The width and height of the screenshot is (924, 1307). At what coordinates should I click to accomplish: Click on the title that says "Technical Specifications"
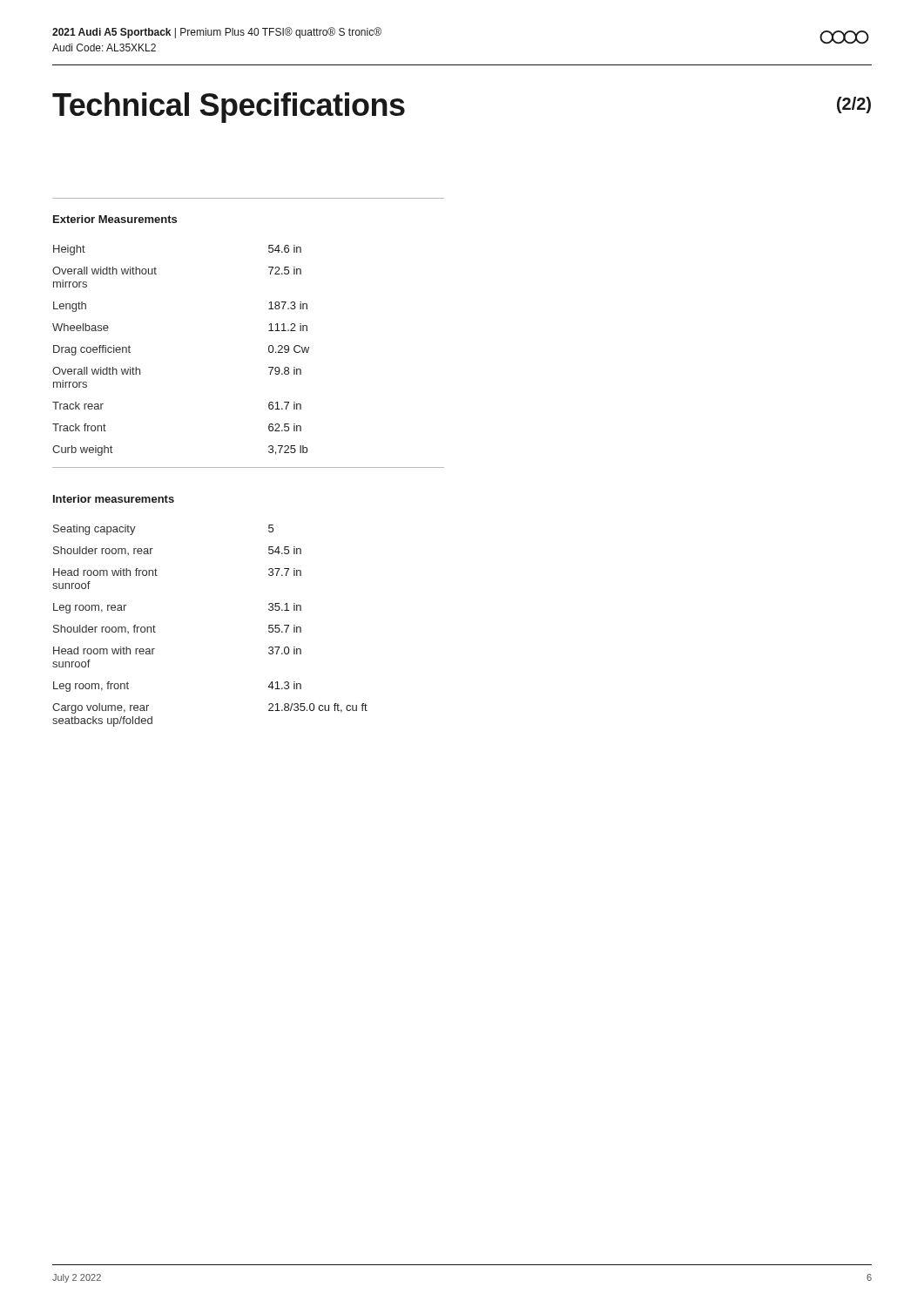pos(229,105)
